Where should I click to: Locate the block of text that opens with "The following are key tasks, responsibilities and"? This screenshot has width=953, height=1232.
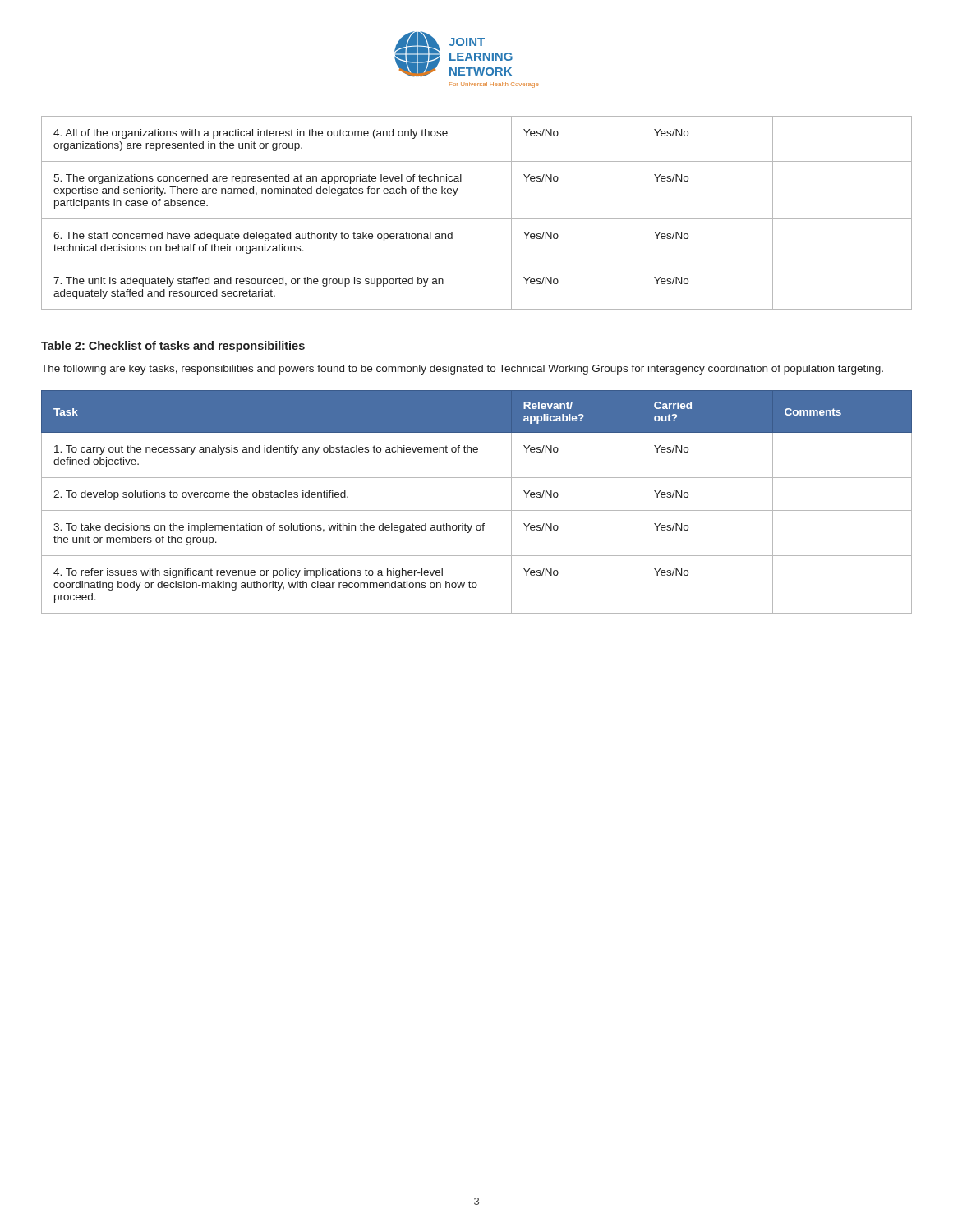[463, 368]
